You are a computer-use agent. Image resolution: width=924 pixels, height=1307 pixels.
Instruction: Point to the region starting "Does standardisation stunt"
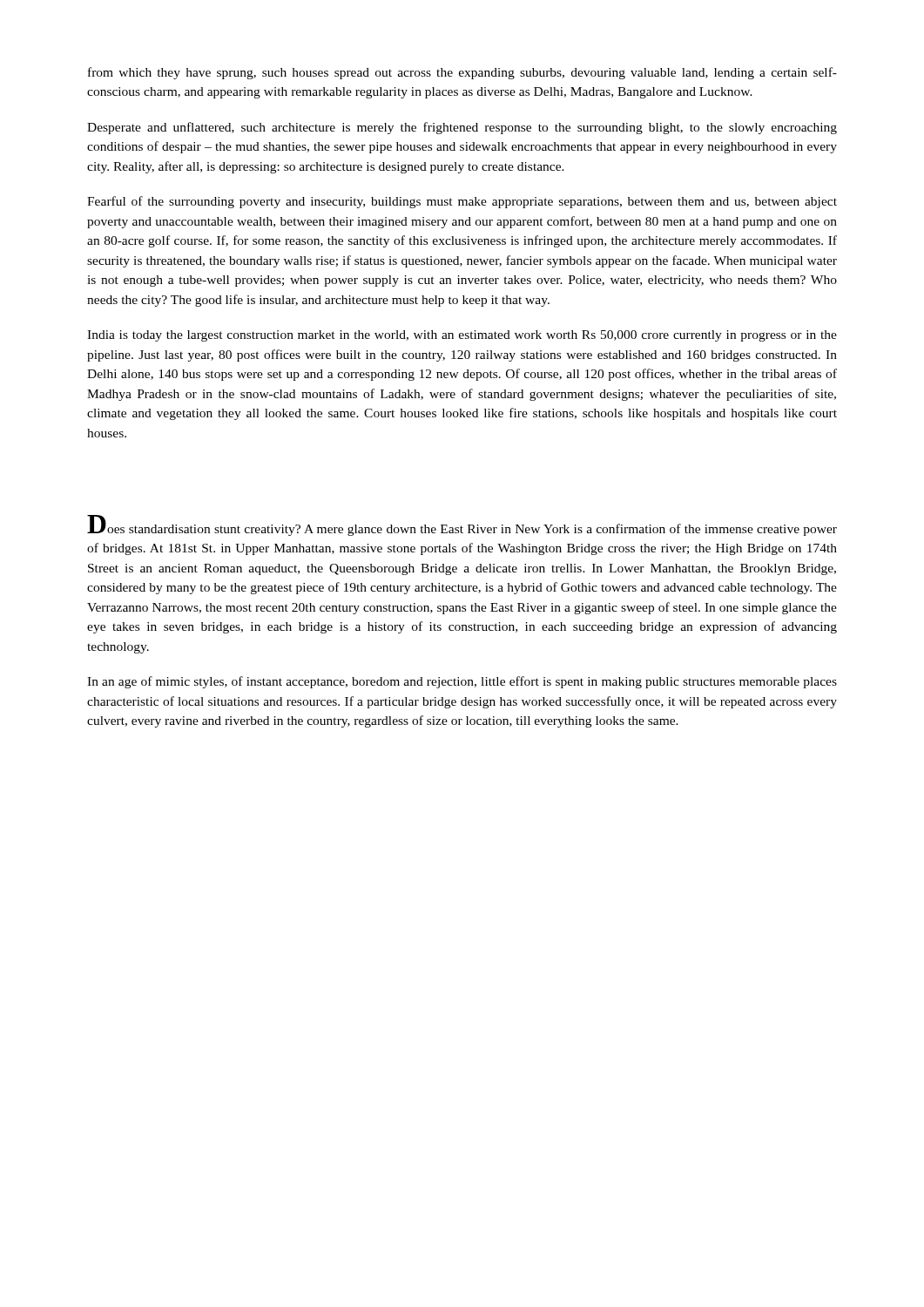tap(462, 582)
